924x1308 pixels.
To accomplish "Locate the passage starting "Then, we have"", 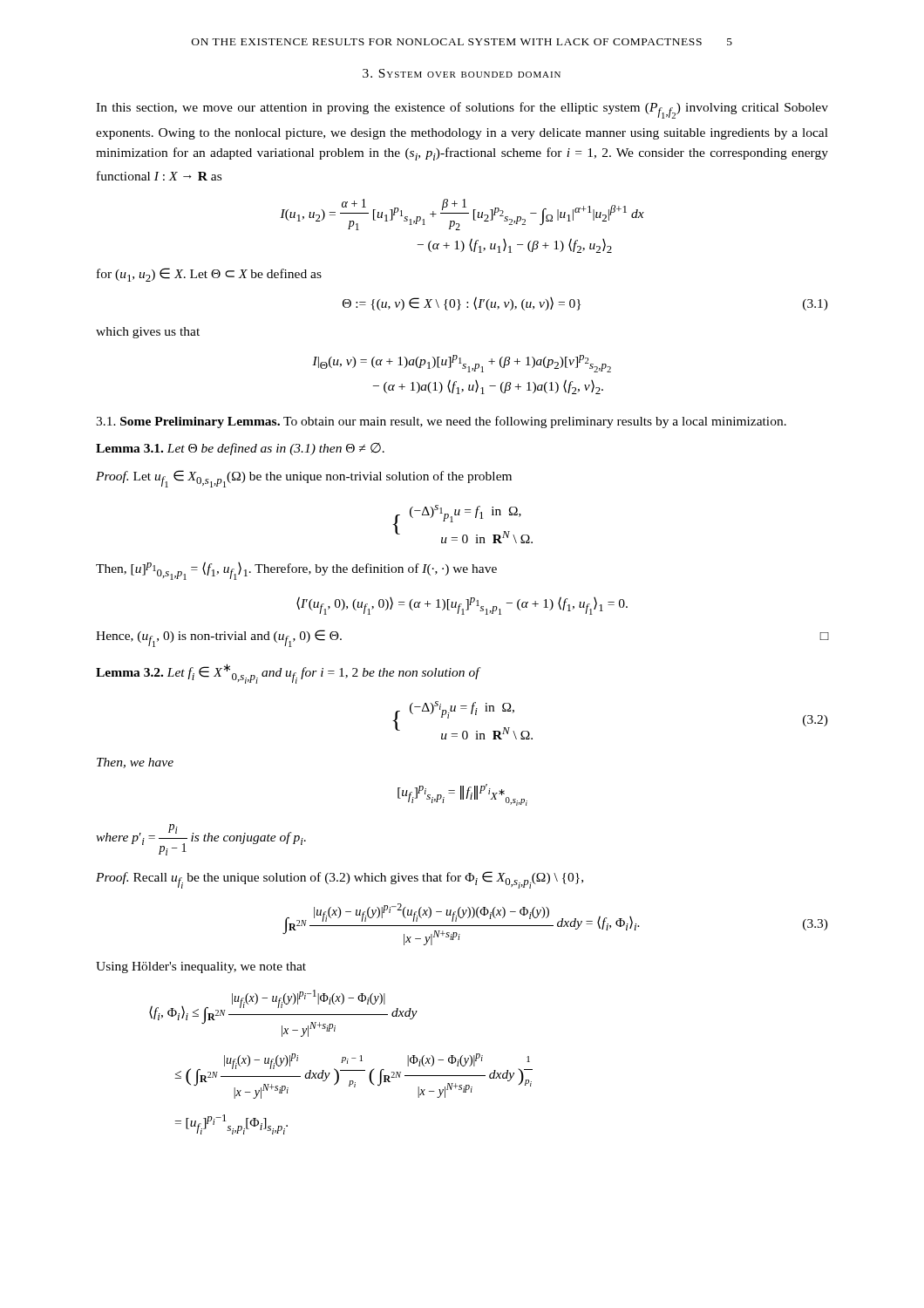I will click(x=135, y=762).
